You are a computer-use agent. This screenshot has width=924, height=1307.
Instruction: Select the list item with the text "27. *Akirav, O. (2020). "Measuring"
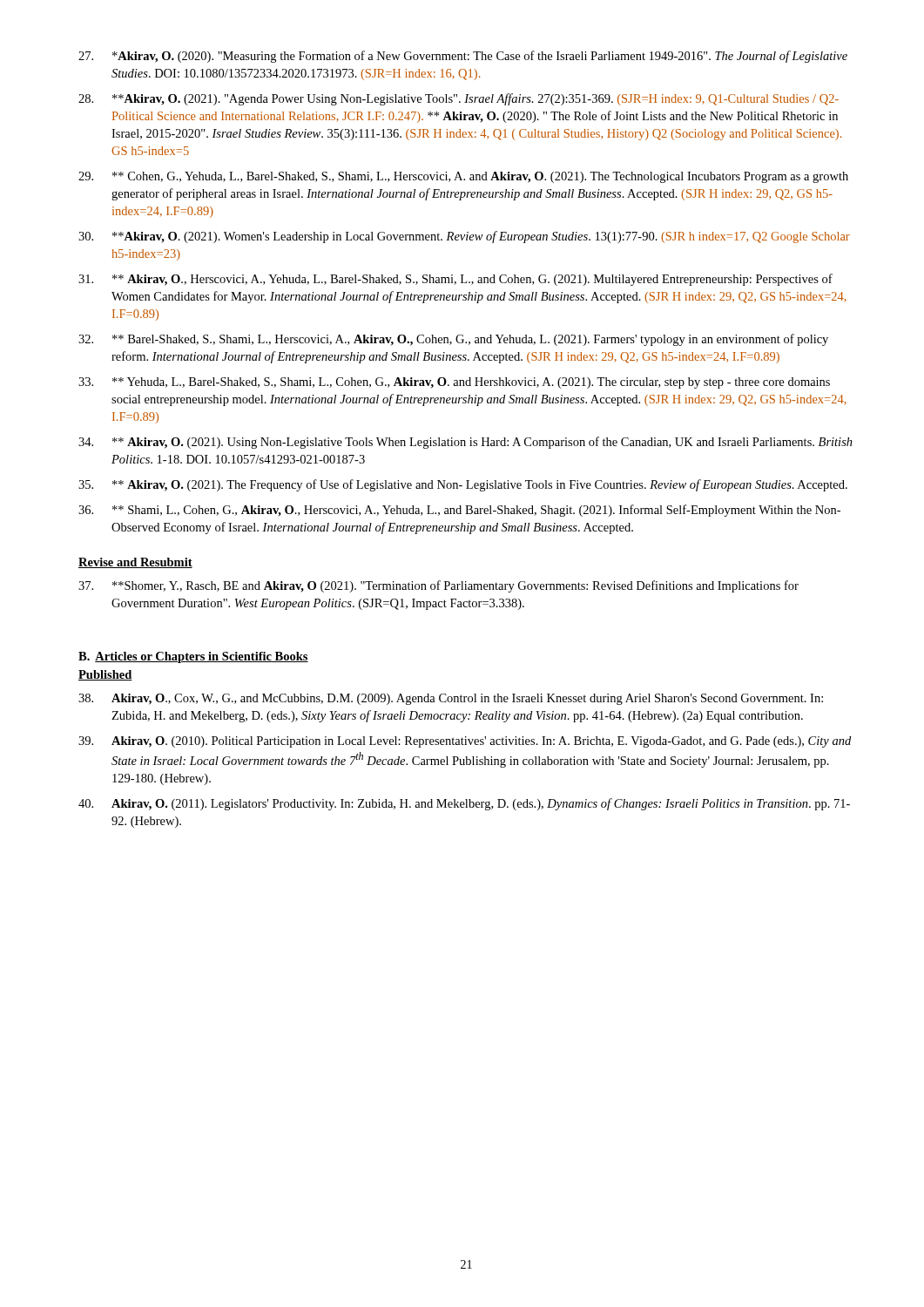[x=466, y=65]
